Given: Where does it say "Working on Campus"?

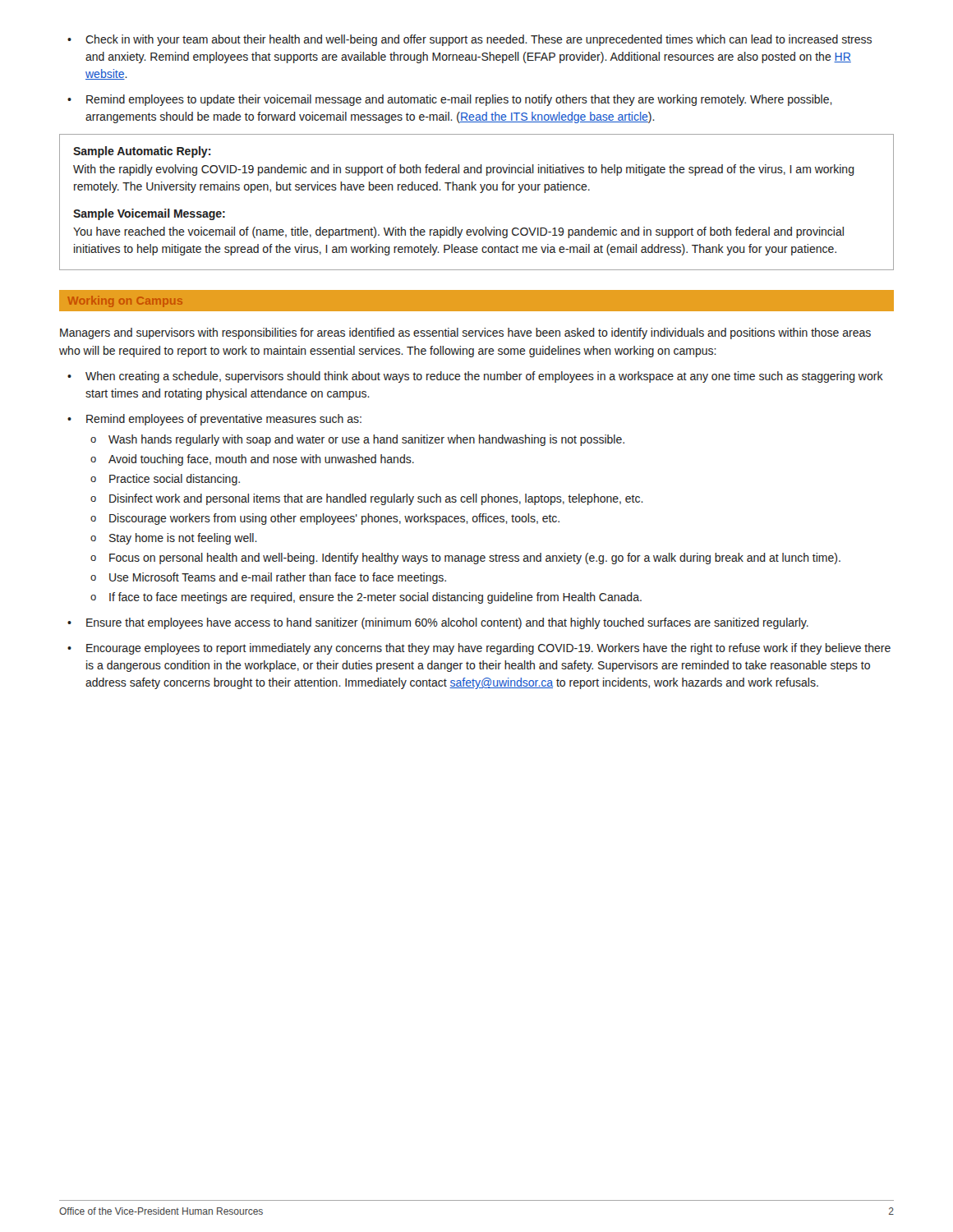Looking at the screenshot, I should 476,301.
